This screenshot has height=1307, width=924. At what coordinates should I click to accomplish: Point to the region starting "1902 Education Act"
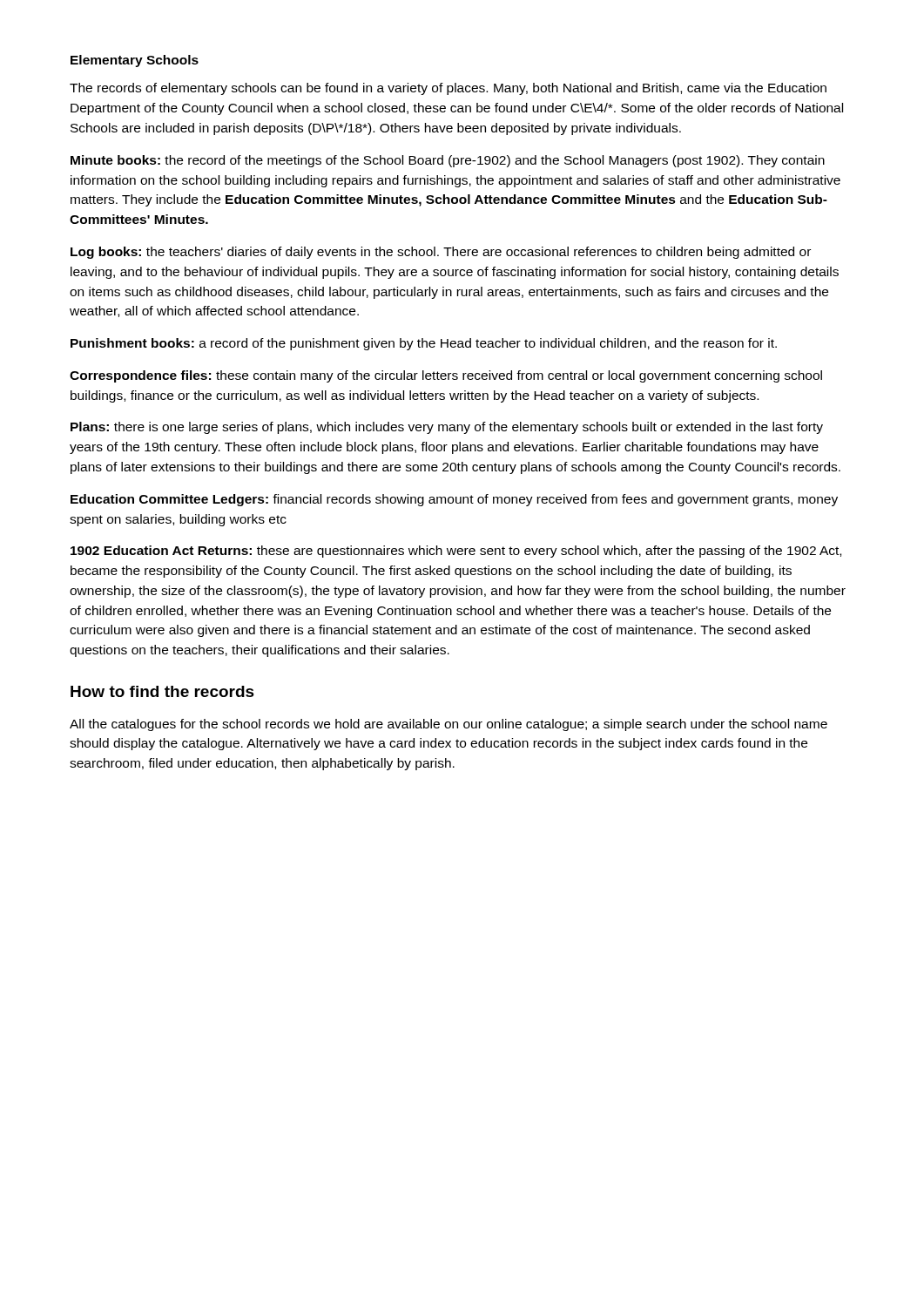pos(458,600)
